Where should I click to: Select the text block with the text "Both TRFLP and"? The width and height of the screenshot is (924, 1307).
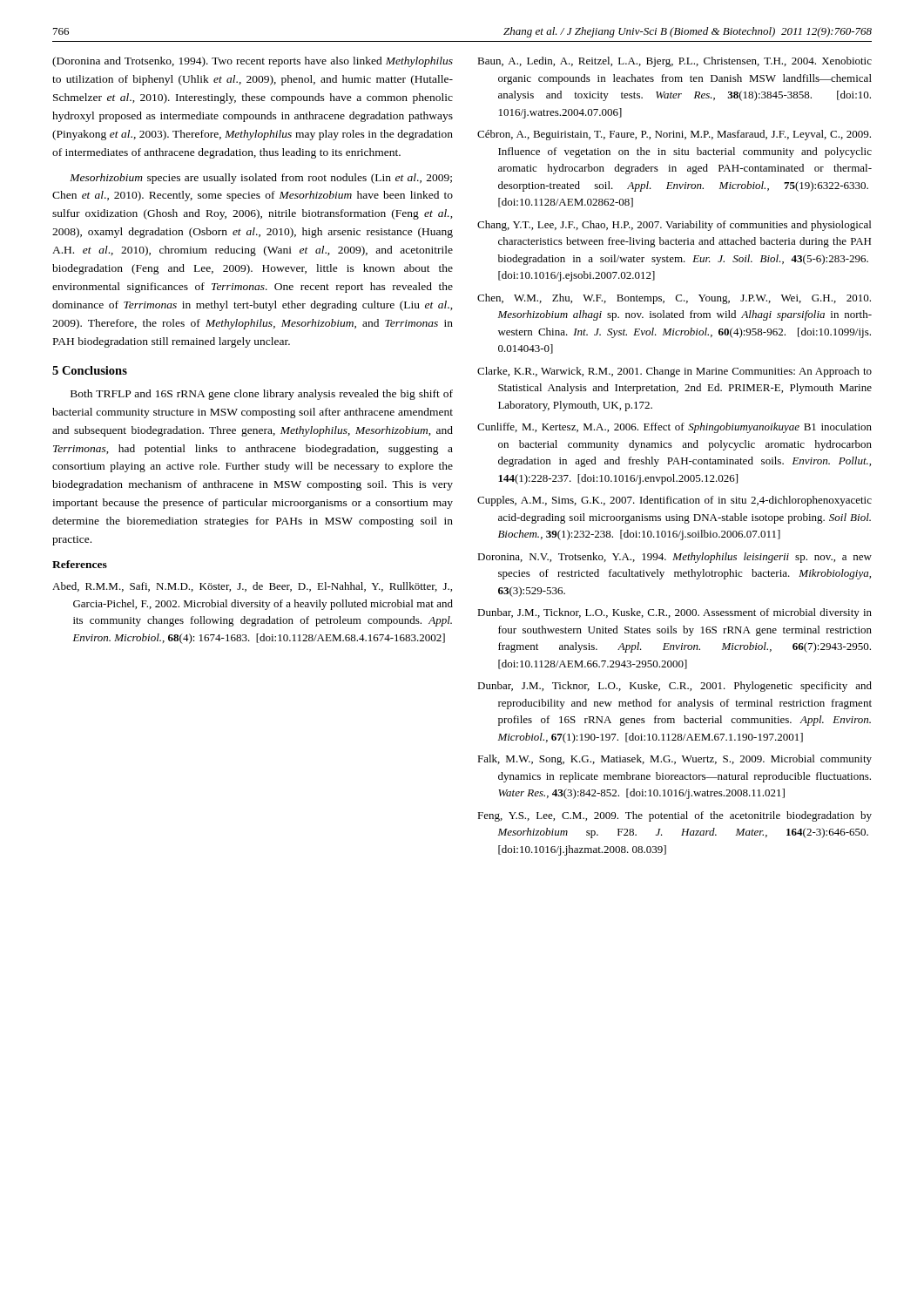pyautogui.click(x=253, y=467)
